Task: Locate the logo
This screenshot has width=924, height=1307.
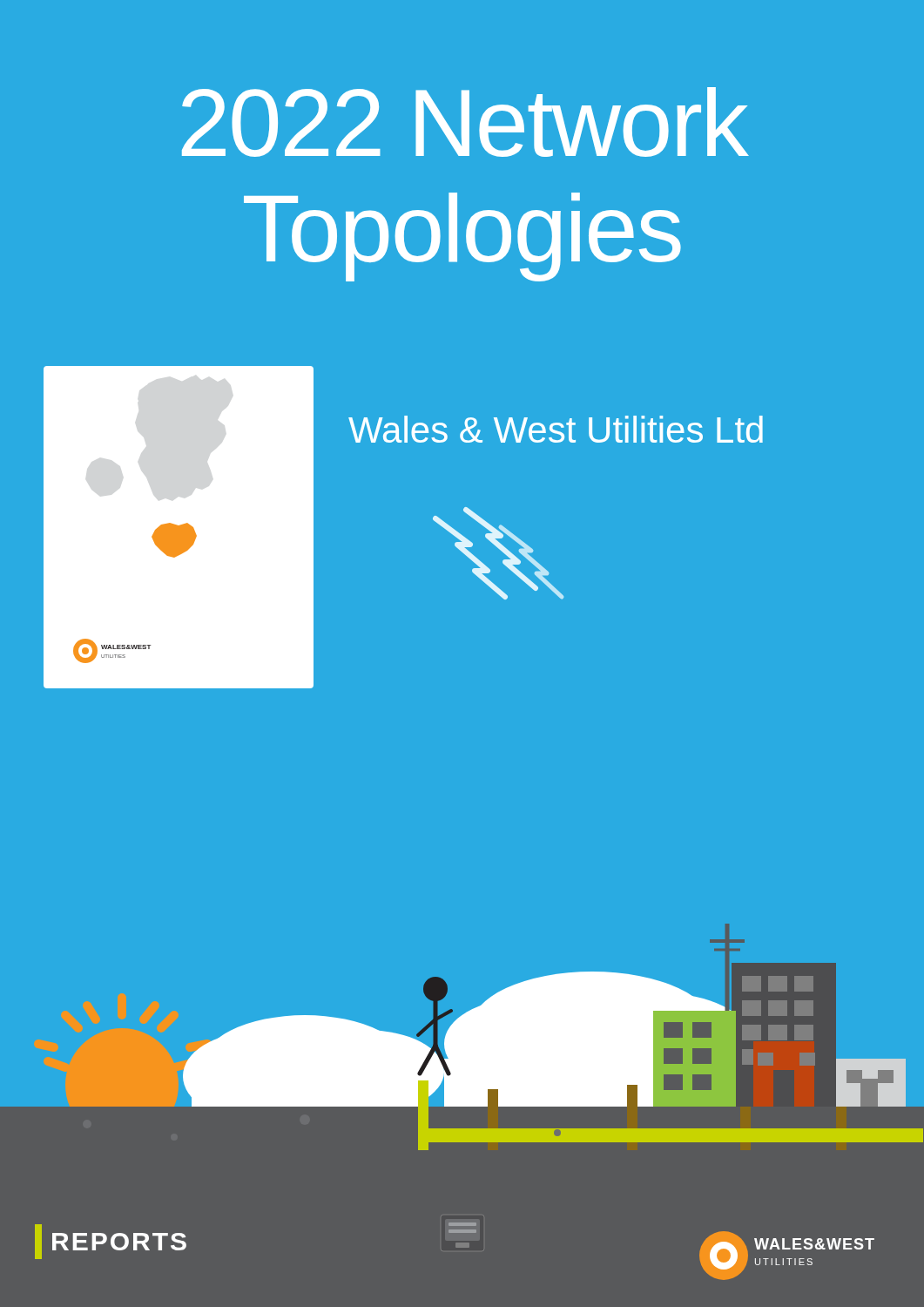Action: [793, 1257]
